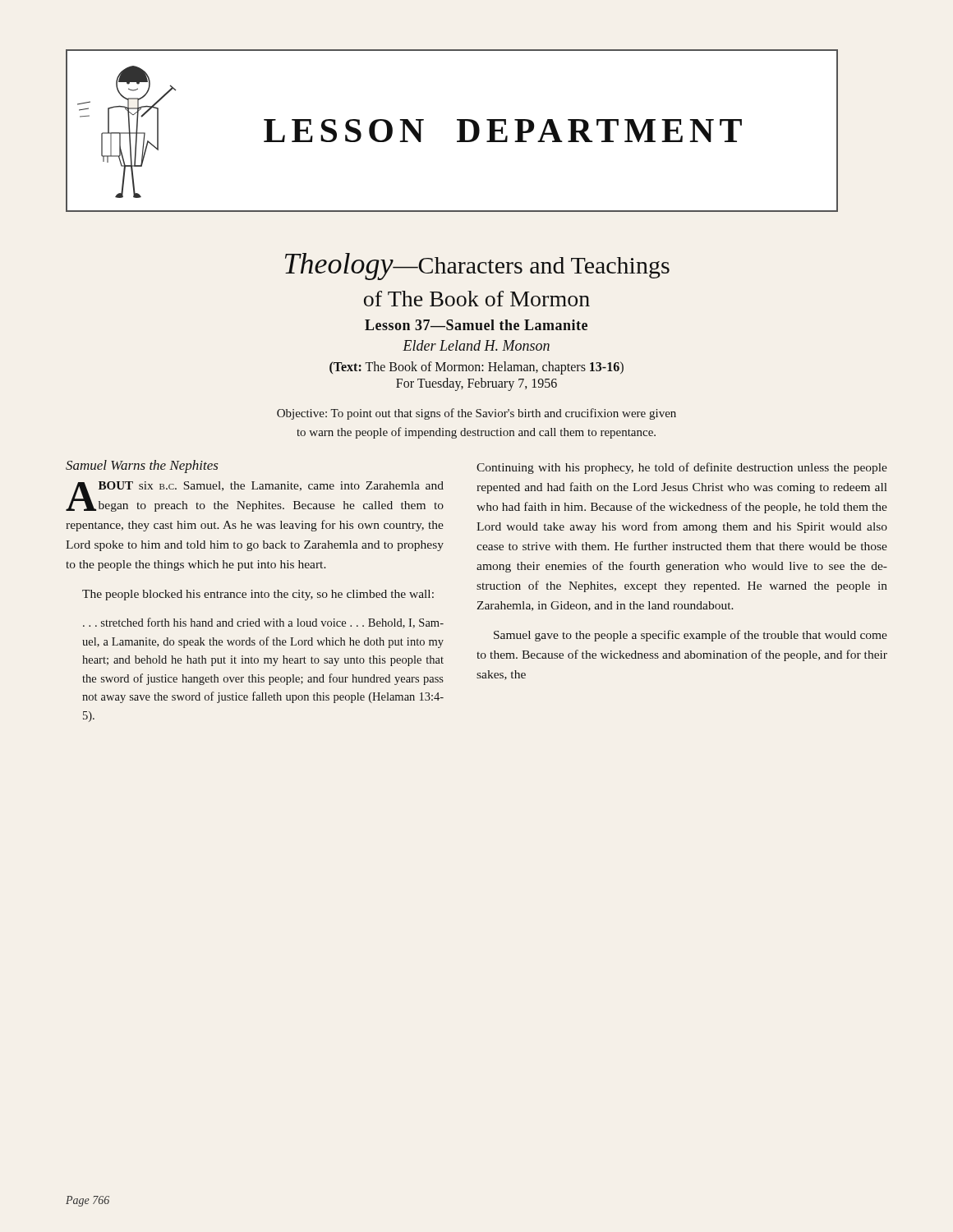The width and height of the screenshot is (953, 1232).
Task: Click on the text block with the text ". . . stretched forth his"
Action: [263, 669]
